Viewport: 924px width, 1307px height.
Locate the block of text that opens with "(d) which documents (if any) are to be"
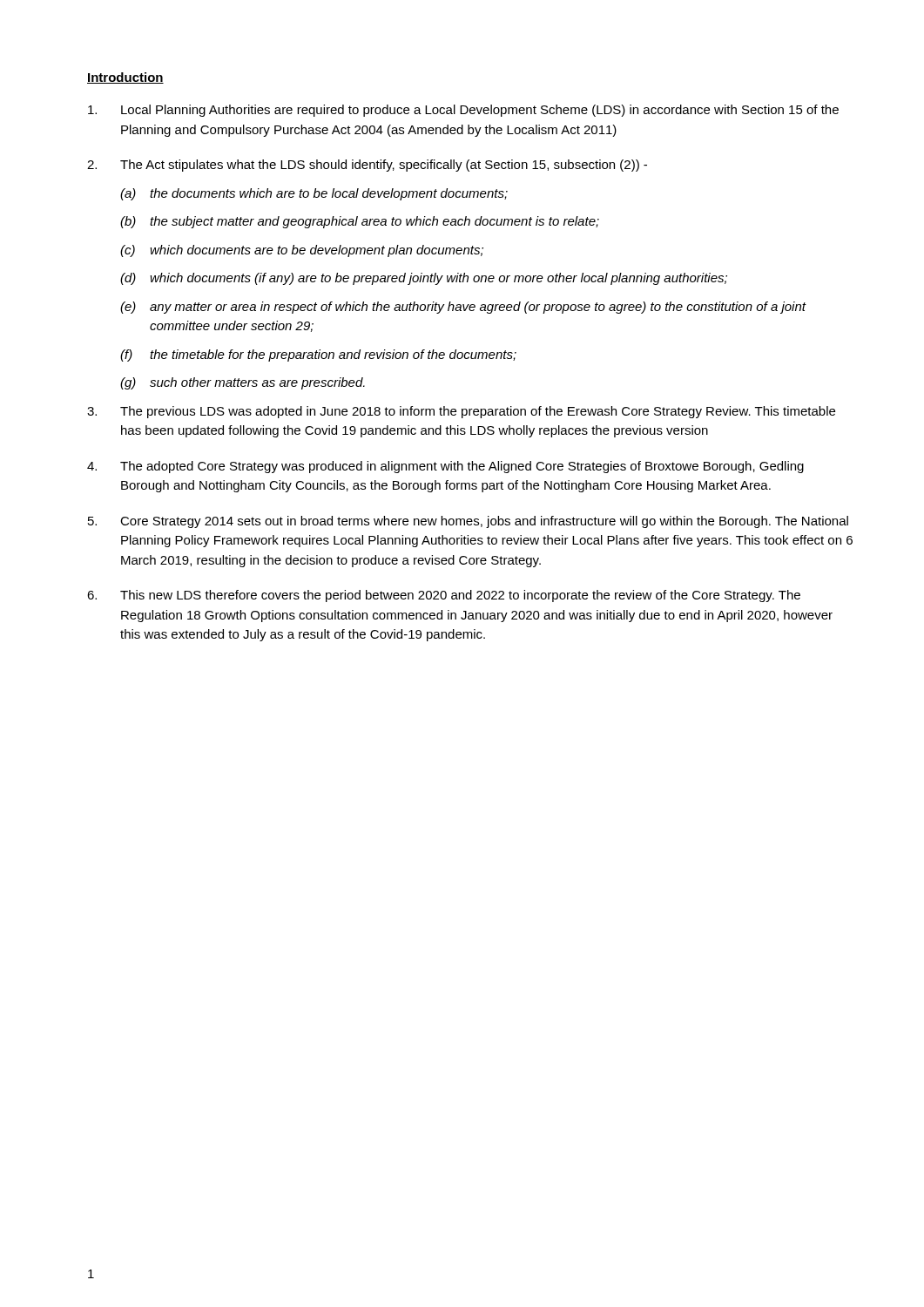tap(487, 278)
